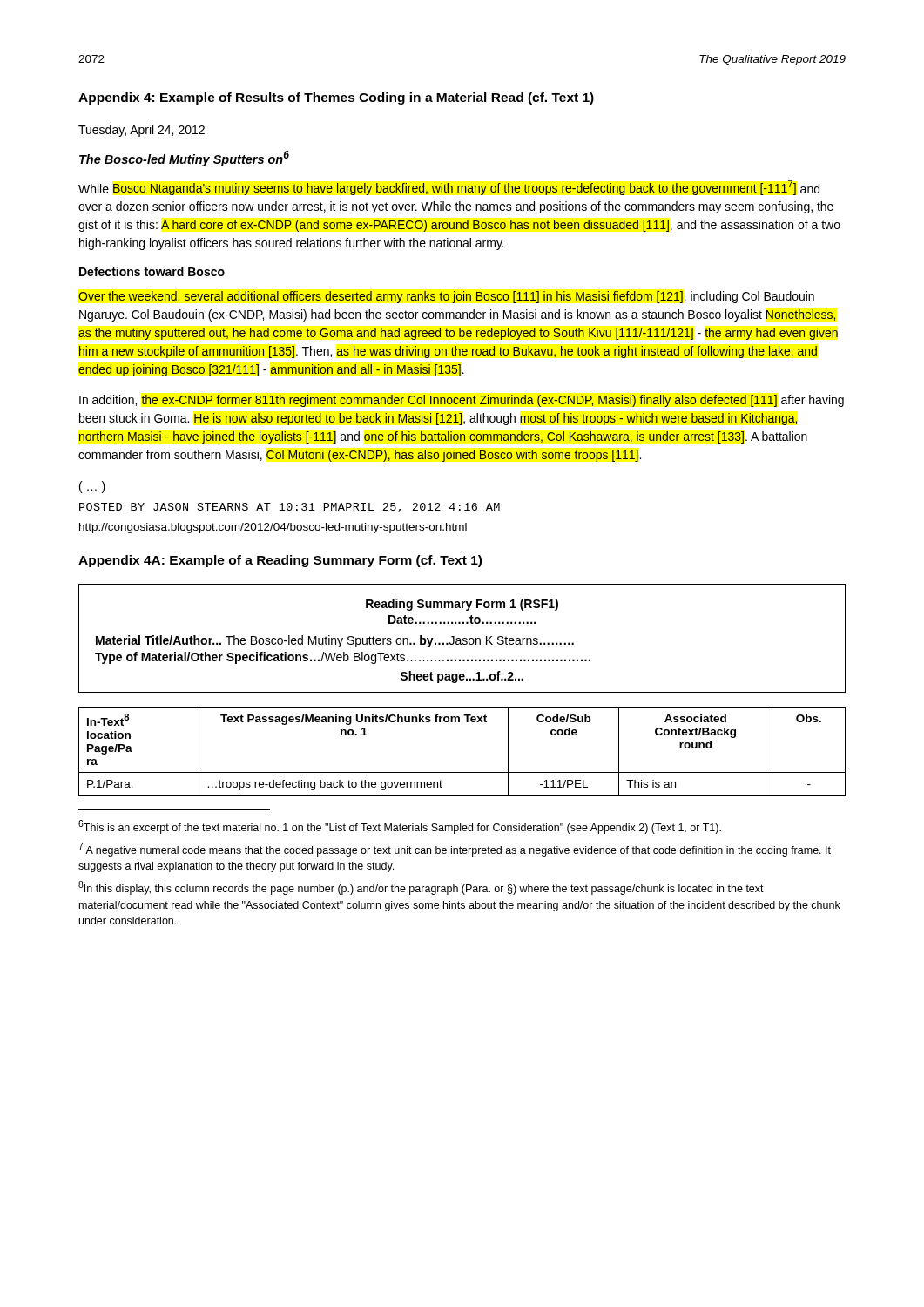Find the element starting "6This is an excerpt of the text material"

[400, 826]
